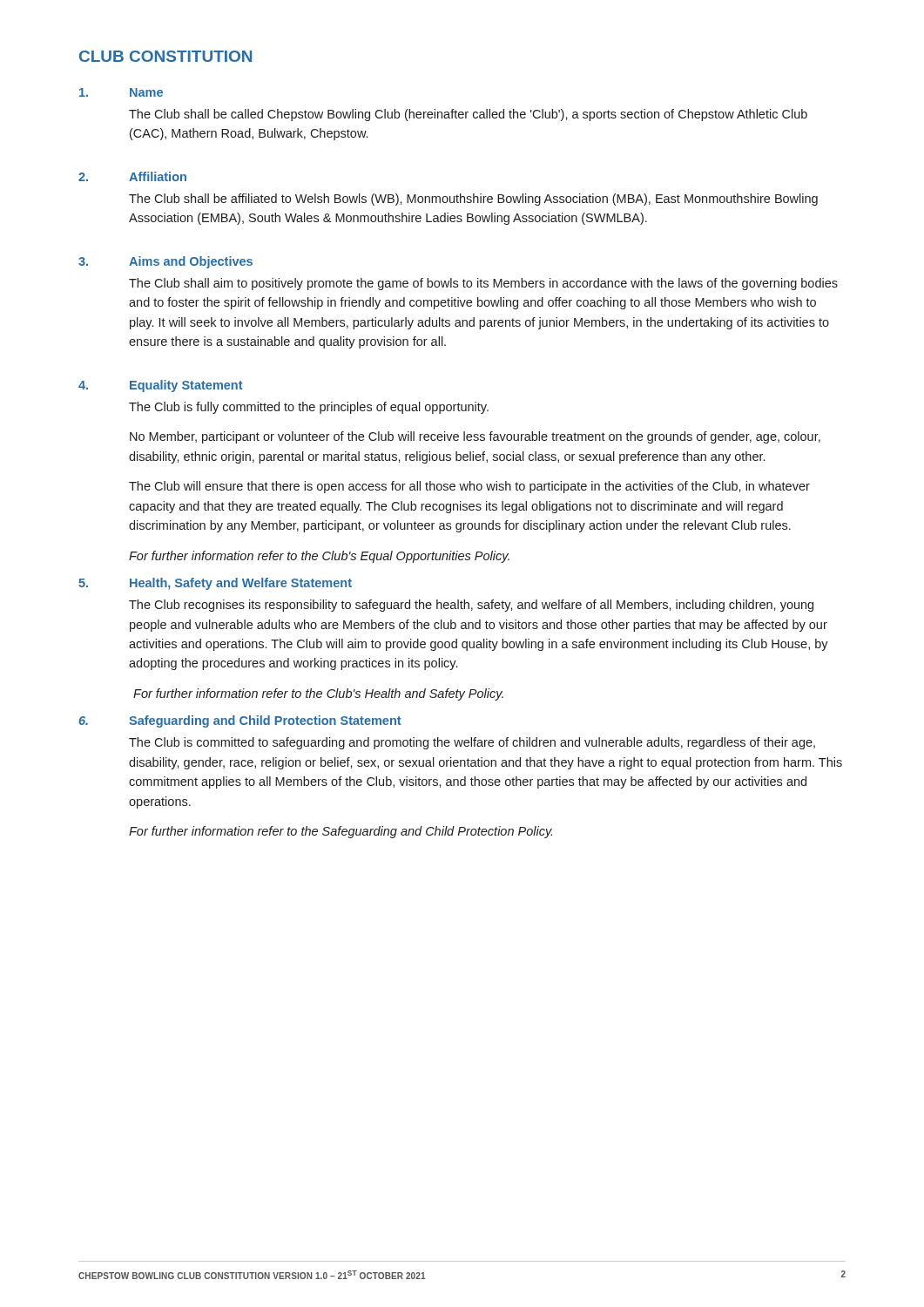Click on the section header that says "6. Safeguarding and Child"
The height and width of the screenshot is (1307, 924).
point(240,721)
